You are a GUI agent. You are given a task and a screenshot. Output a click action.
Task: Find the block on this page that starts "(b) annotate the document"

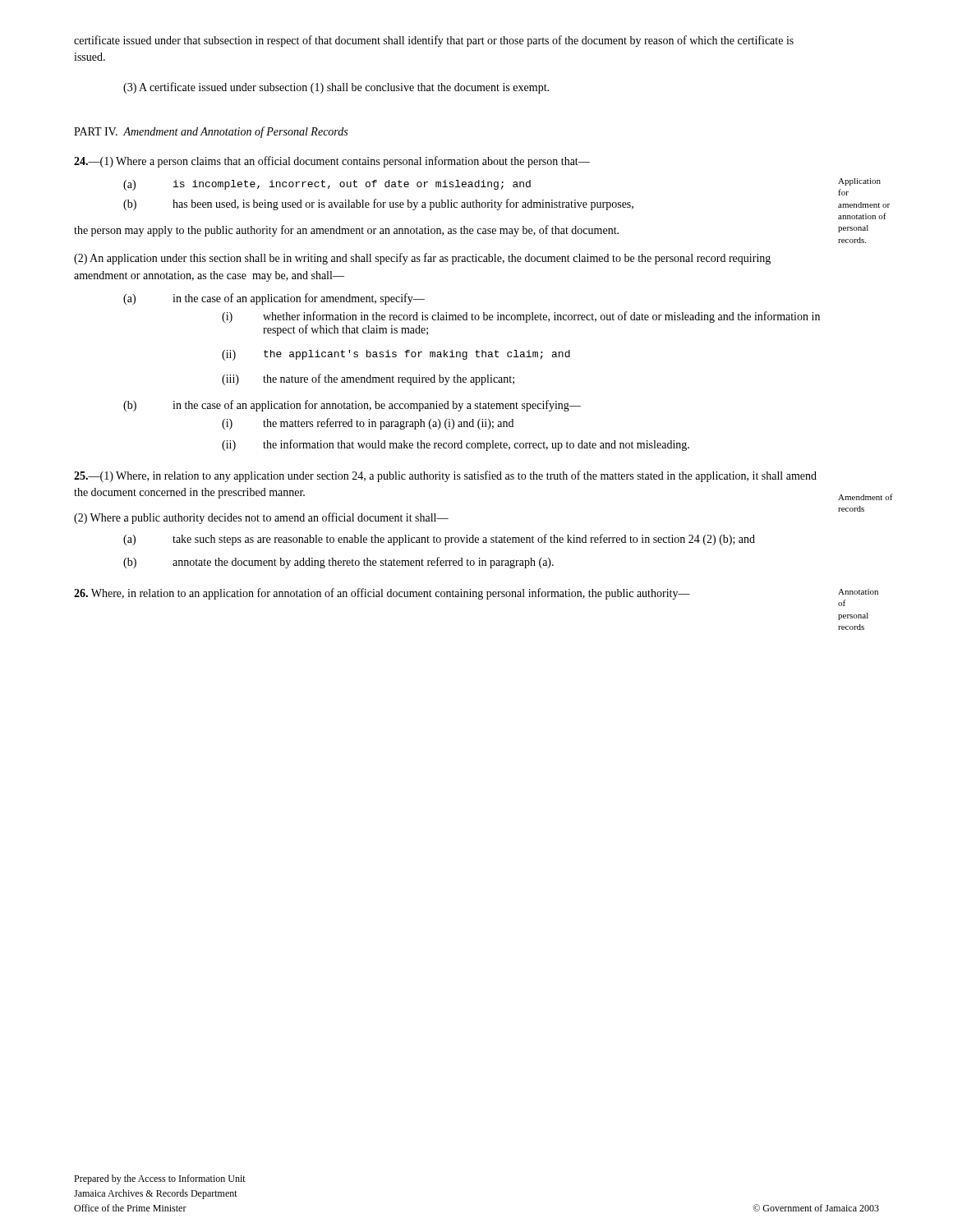click(339, 563)
